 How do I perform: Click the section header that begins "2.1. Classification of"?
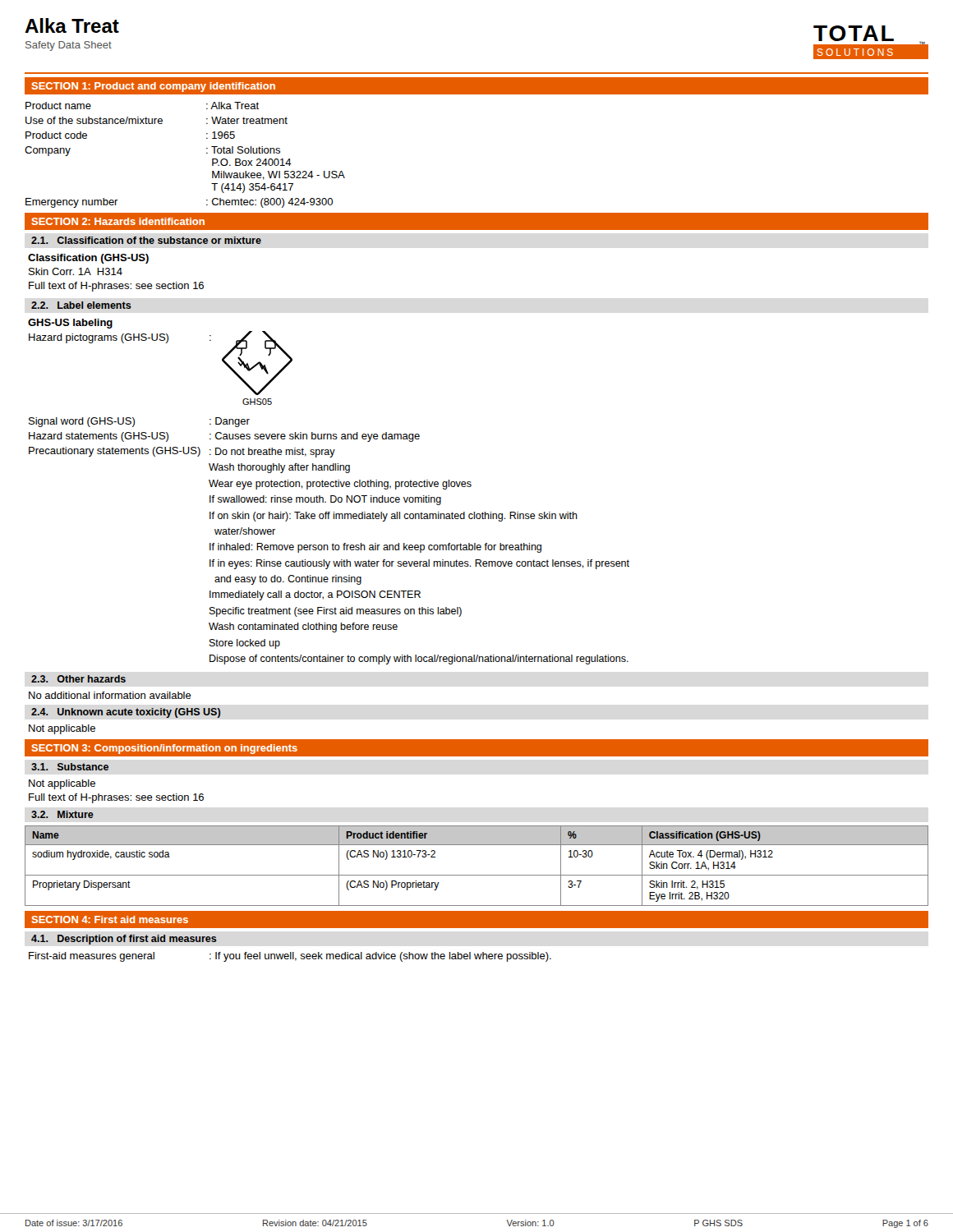(x=146, y=241)
